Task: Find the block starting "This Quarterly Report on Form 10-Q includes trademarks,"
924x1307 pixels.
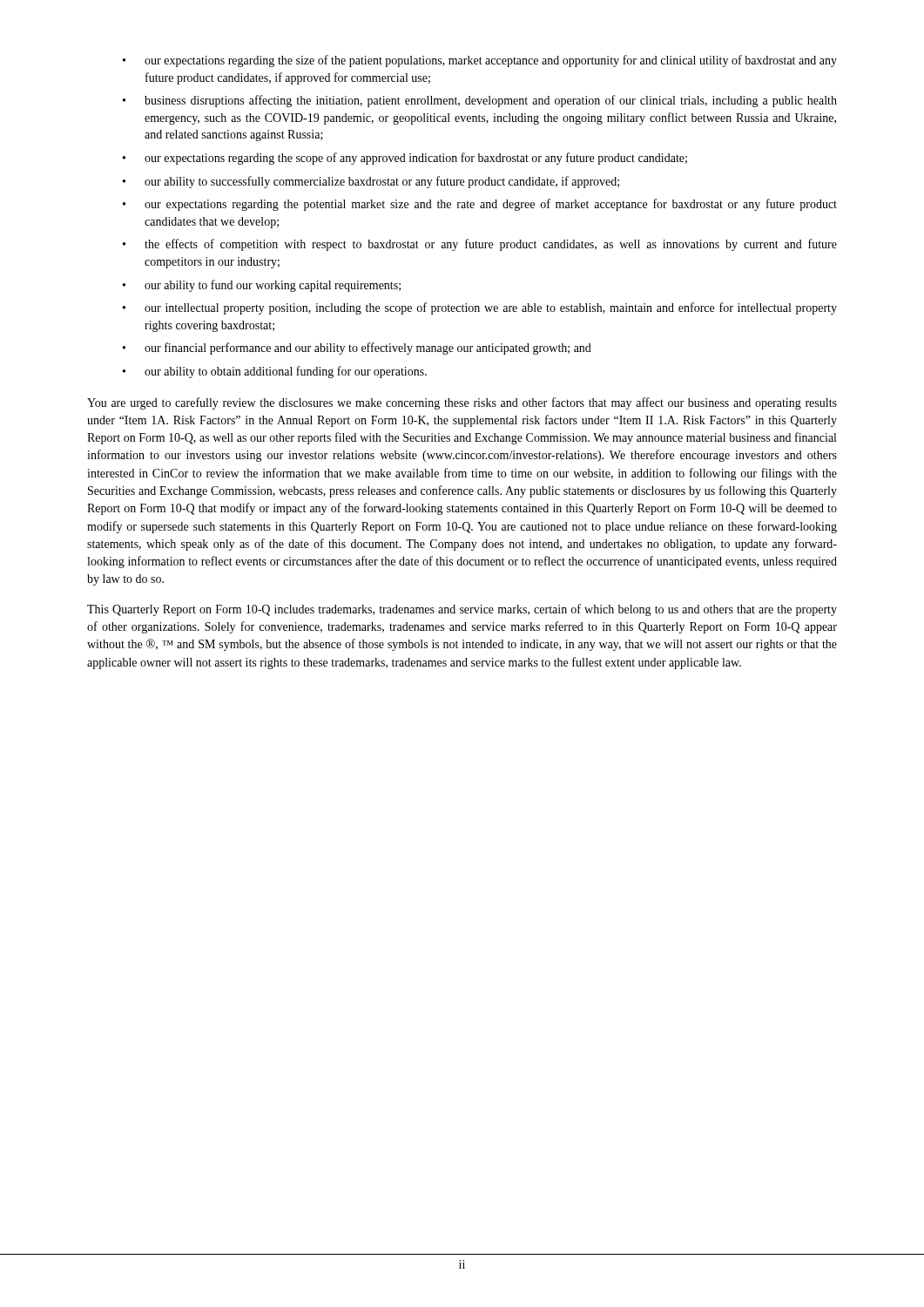Action: click(462, 636)
